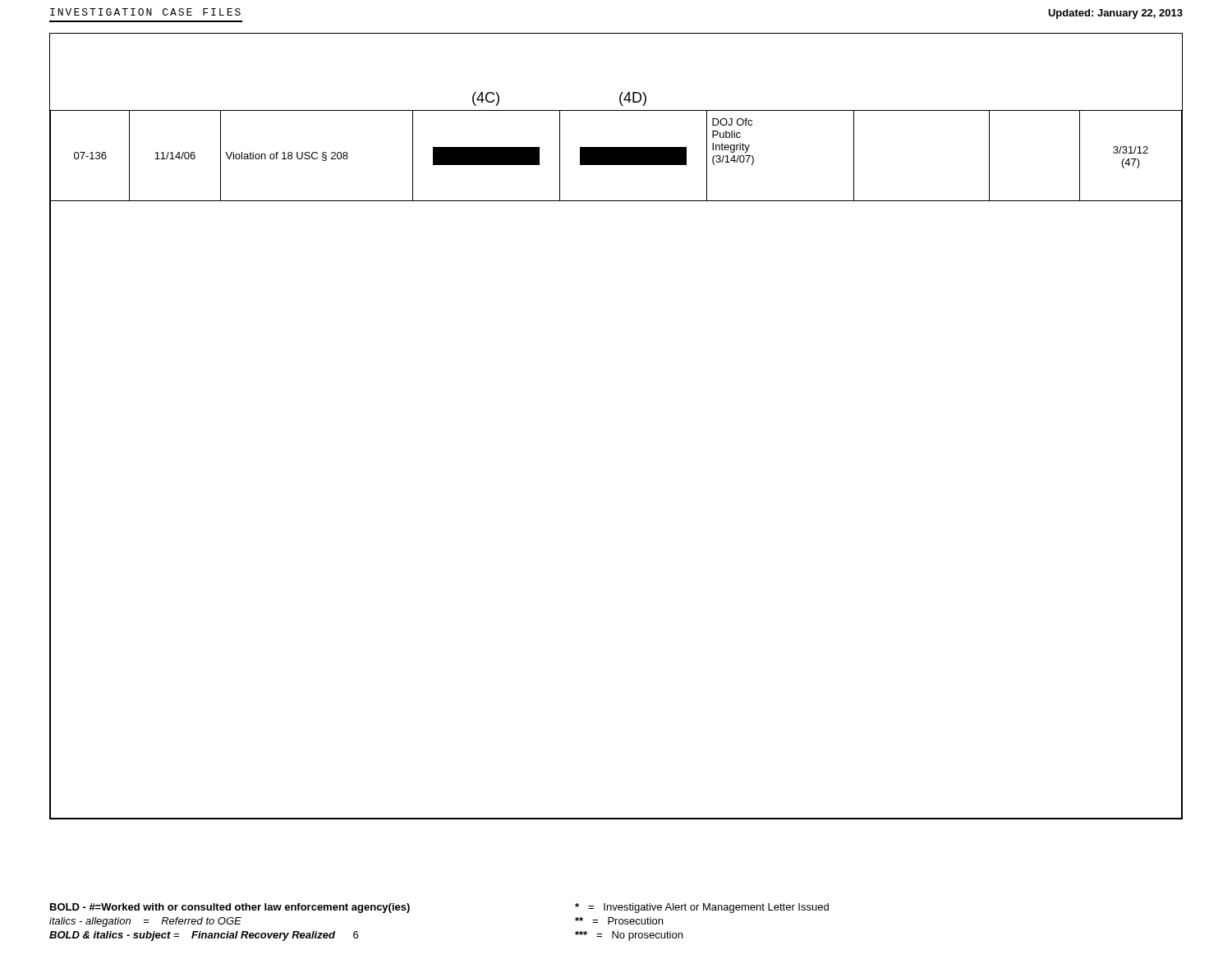The image size is (1232, 959).
Task: Click a table
Action: tap(616, 426)
